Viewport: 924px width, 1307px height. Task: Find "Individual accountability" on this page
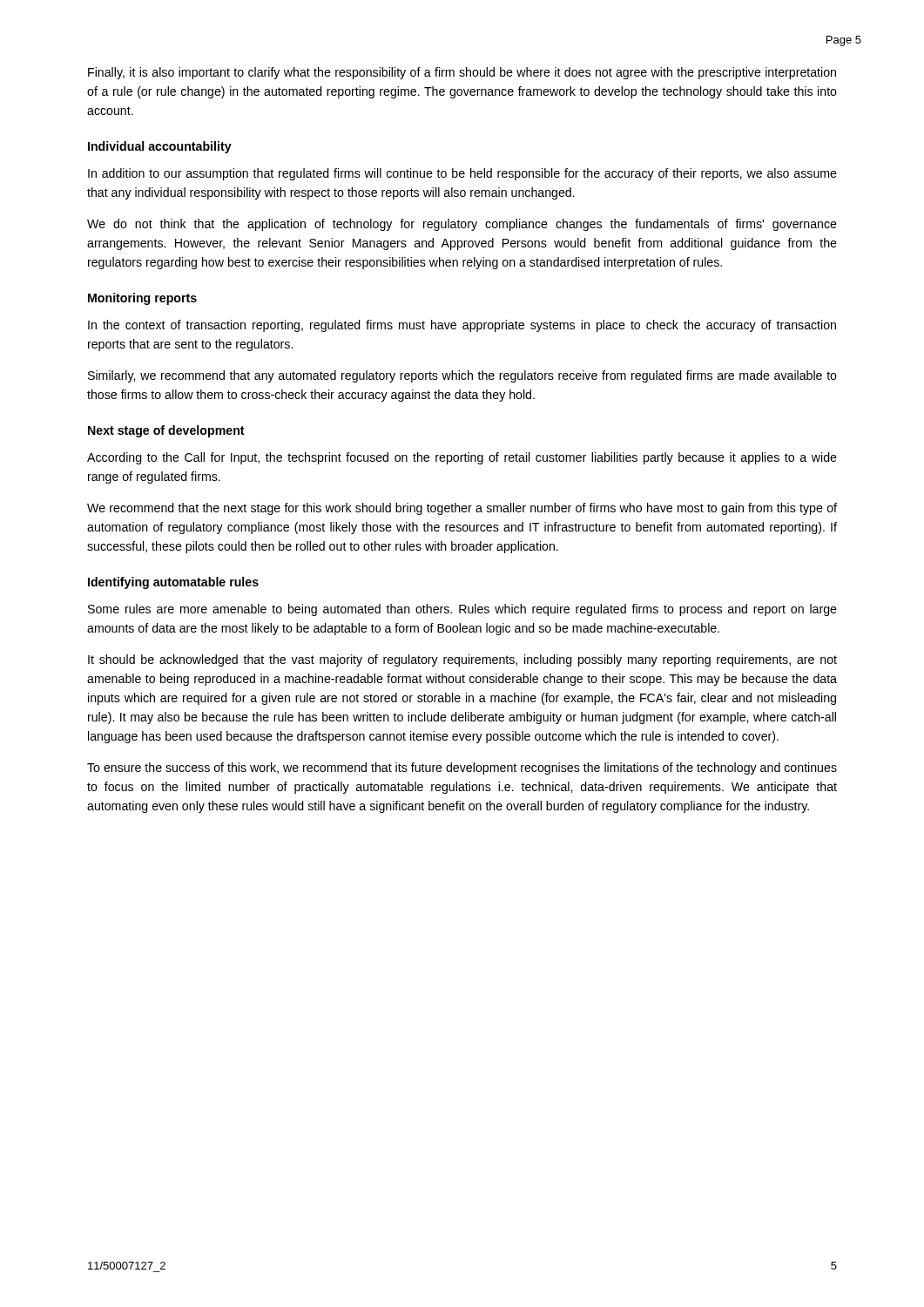(x=159, y=146)
